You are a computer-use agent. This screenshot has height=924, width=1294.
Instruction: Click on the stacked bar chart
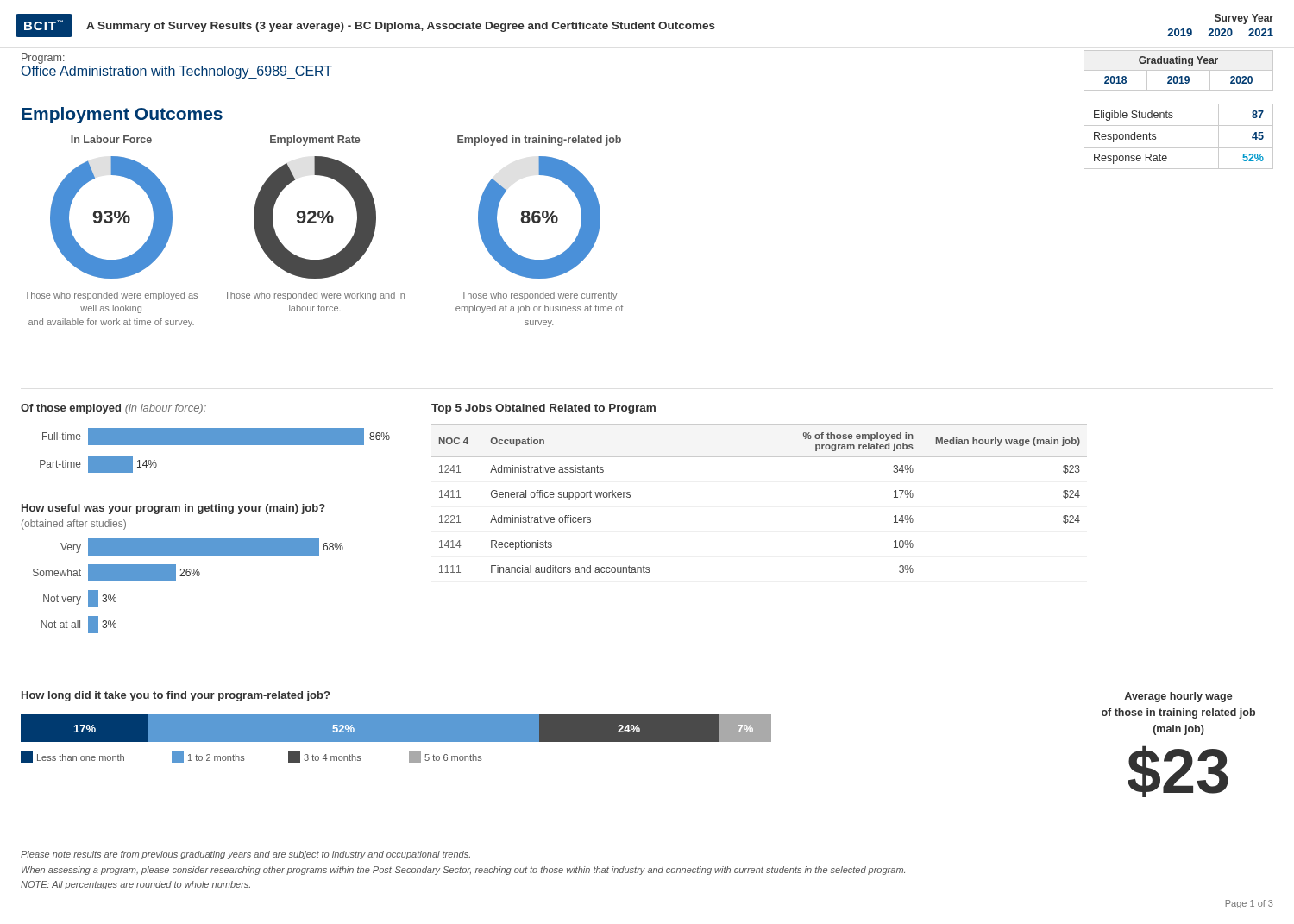(396, 742)
